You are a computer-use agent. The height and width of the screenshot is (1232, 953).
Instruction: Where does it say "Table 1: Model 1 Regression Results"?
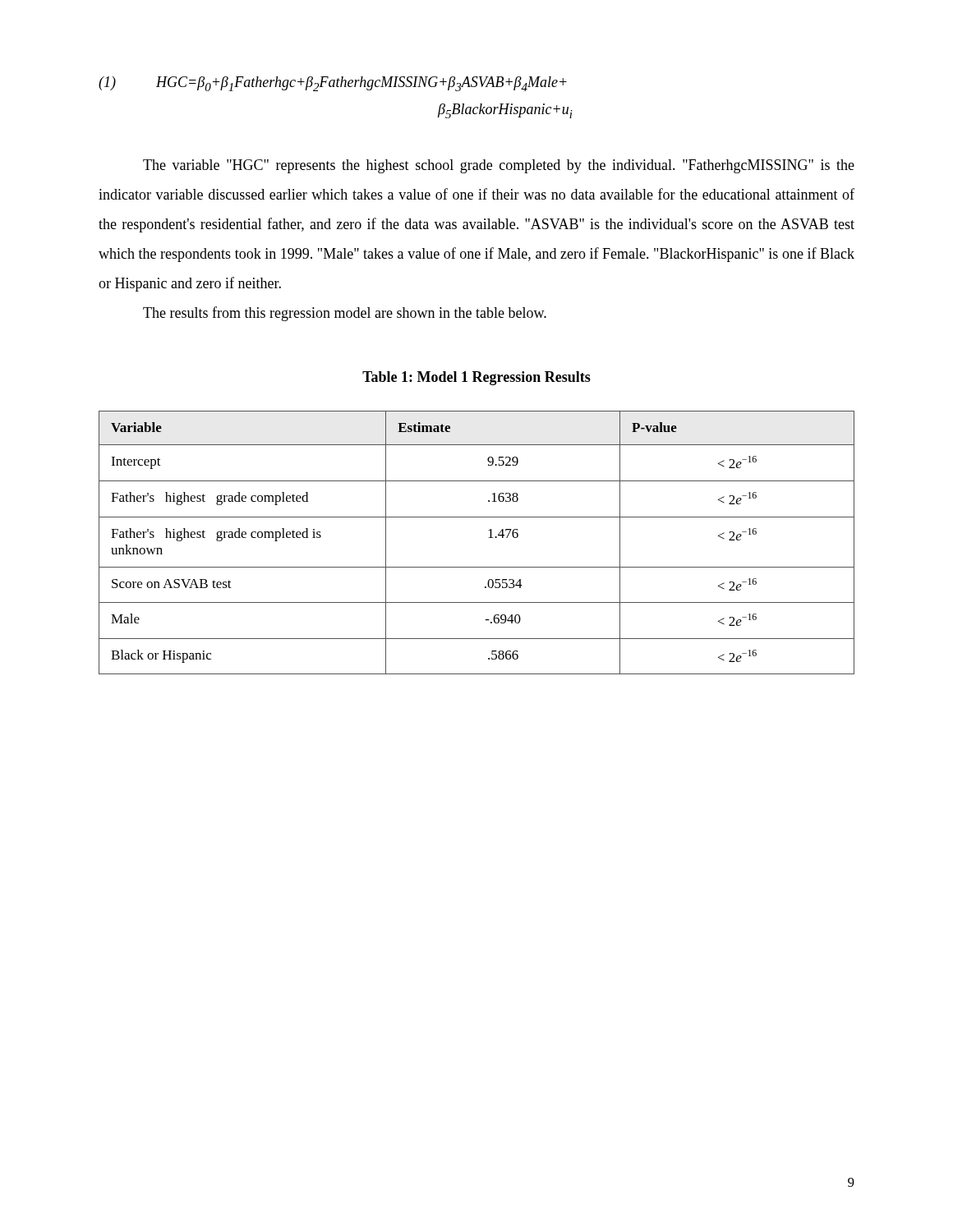(476, 377)
